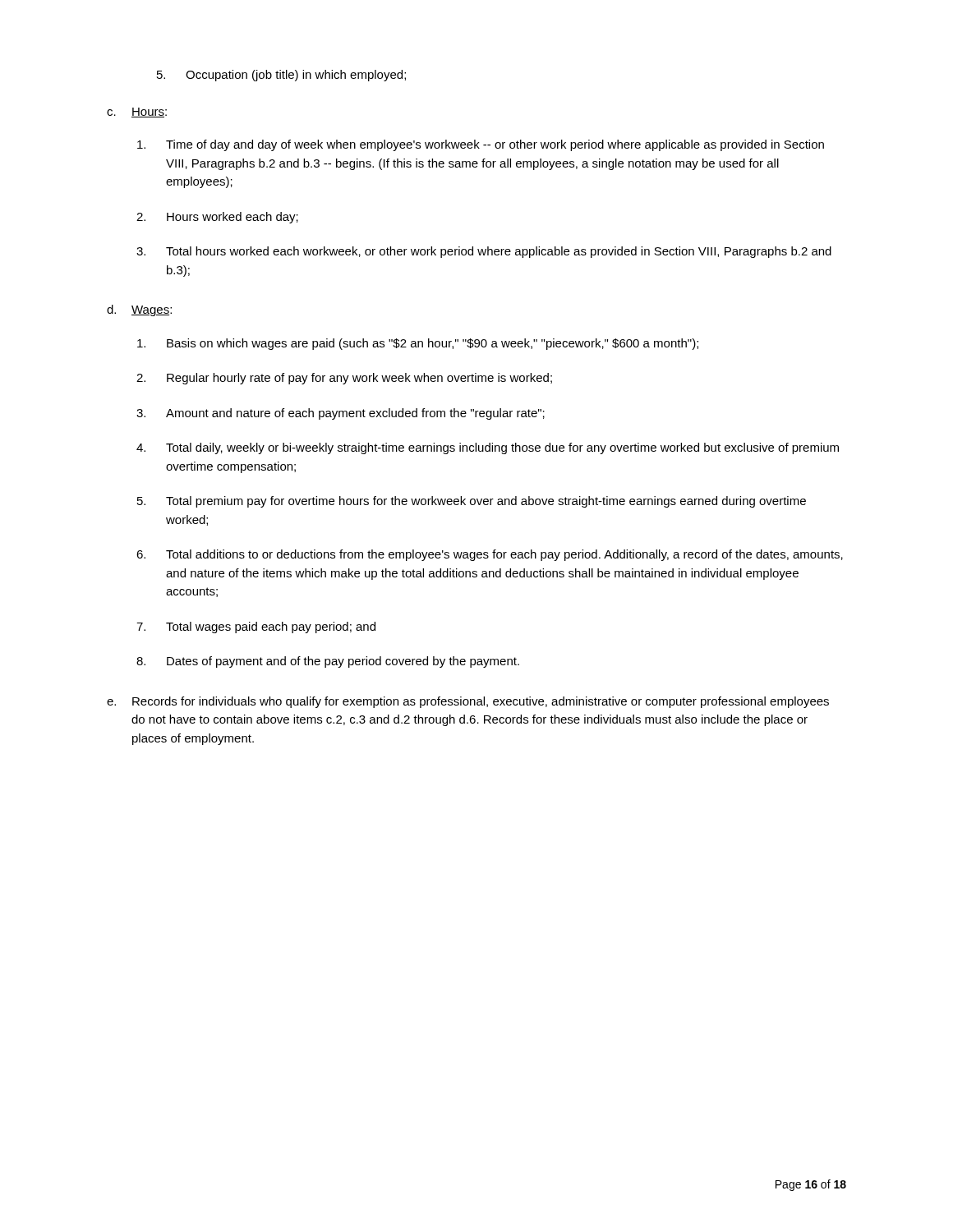Locate the list item with the text "7. Total wages paid each pay period;"
The width and height of the screenshot is (953, 1232).
coord(256,626)
